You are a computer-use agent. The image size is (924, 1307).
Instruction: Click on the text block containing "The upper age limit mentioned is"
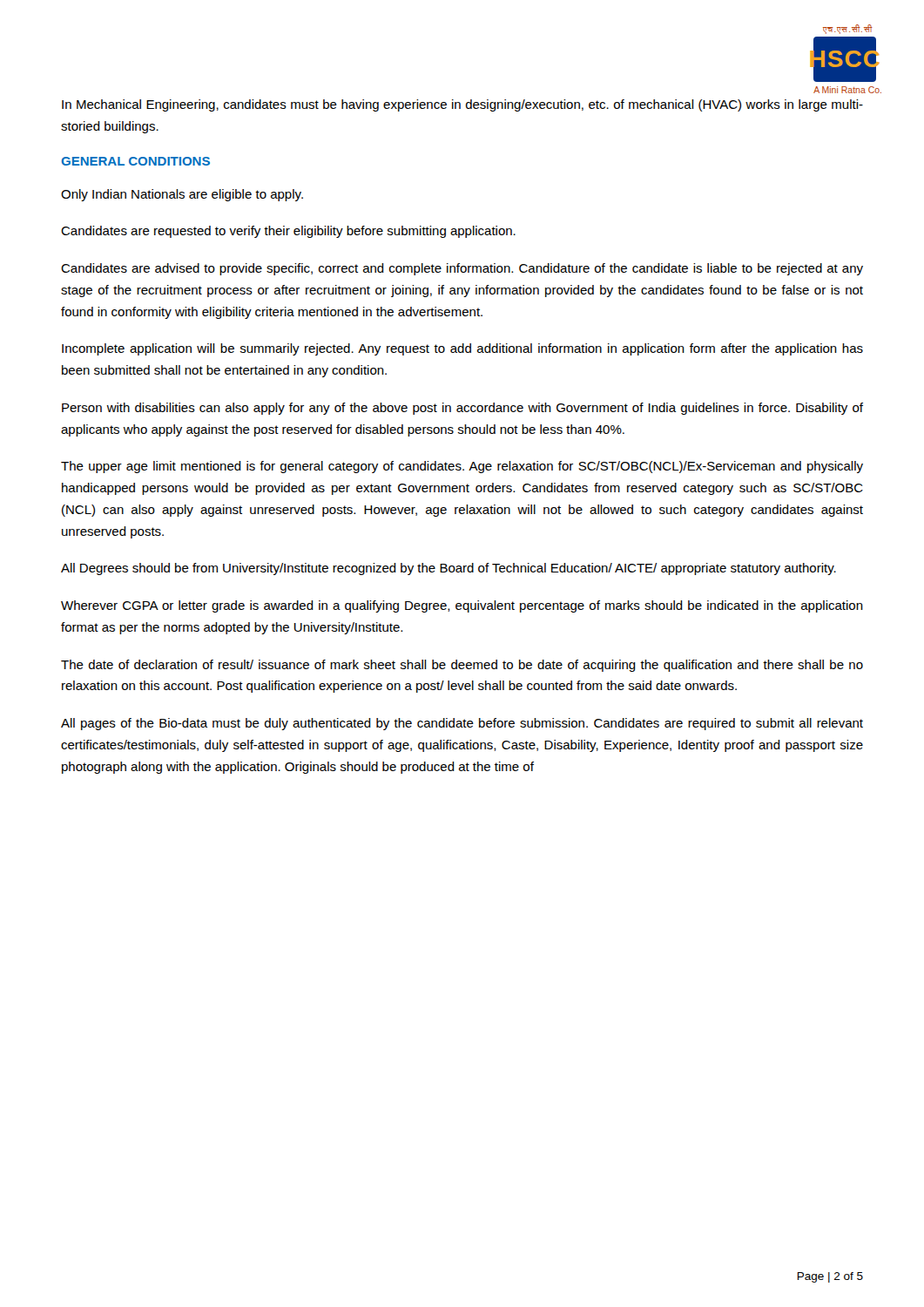pyautogui.click(x=462, y=498)
